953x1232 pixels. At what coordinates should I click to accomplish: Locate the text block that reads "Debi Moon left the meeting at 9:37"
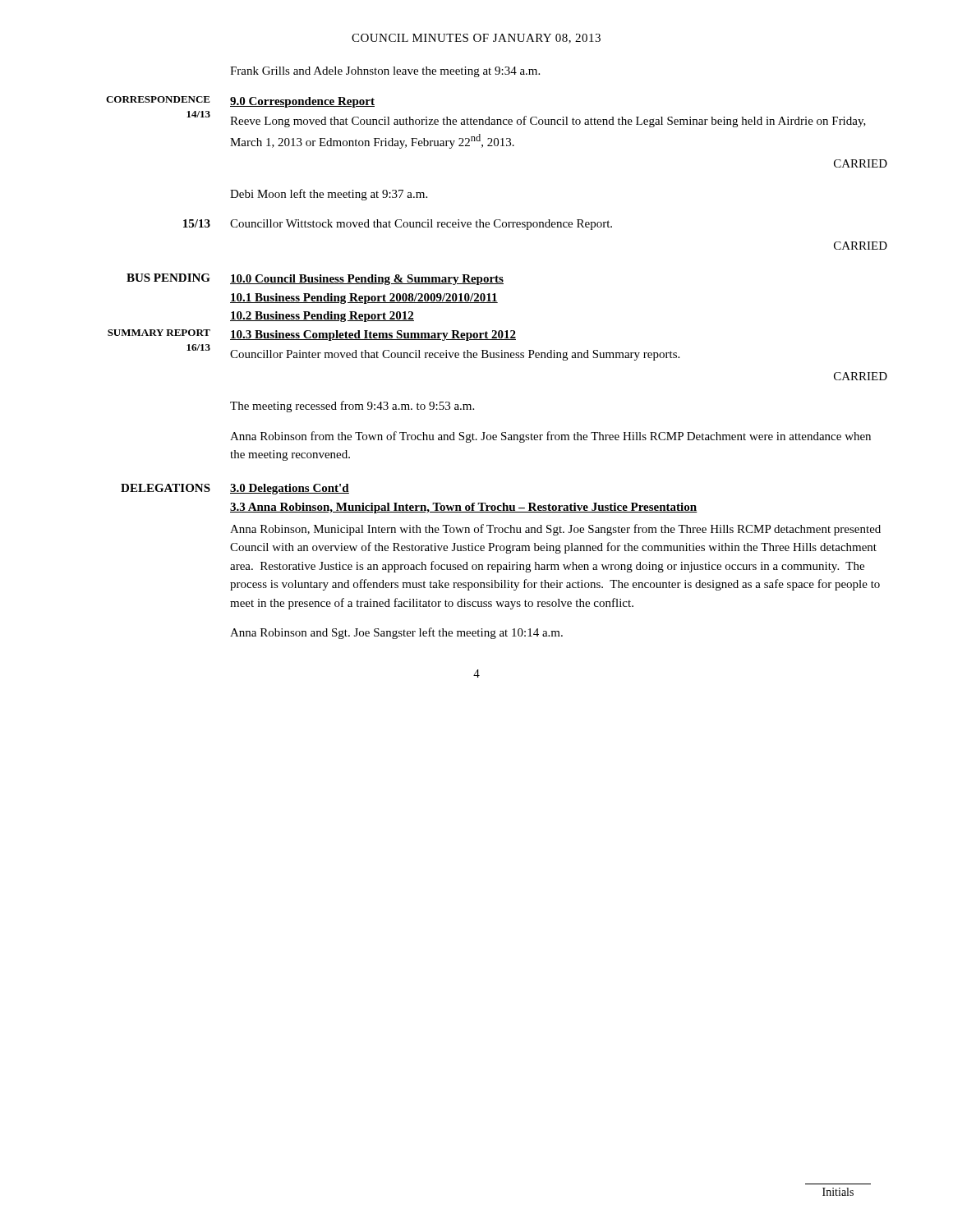(x=329, y=193)
